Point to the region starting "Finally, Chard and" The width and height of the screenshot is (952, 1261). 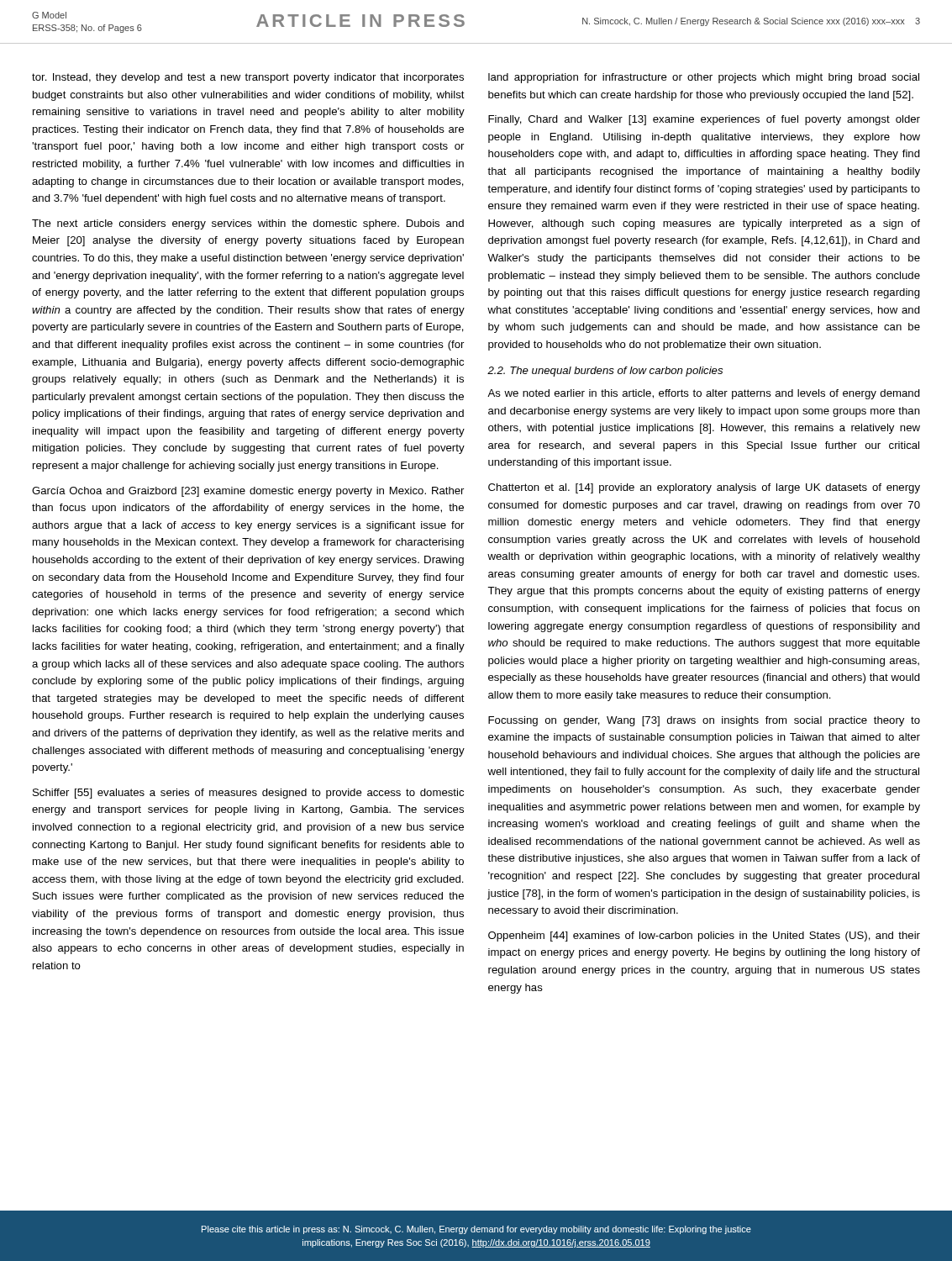704,232
